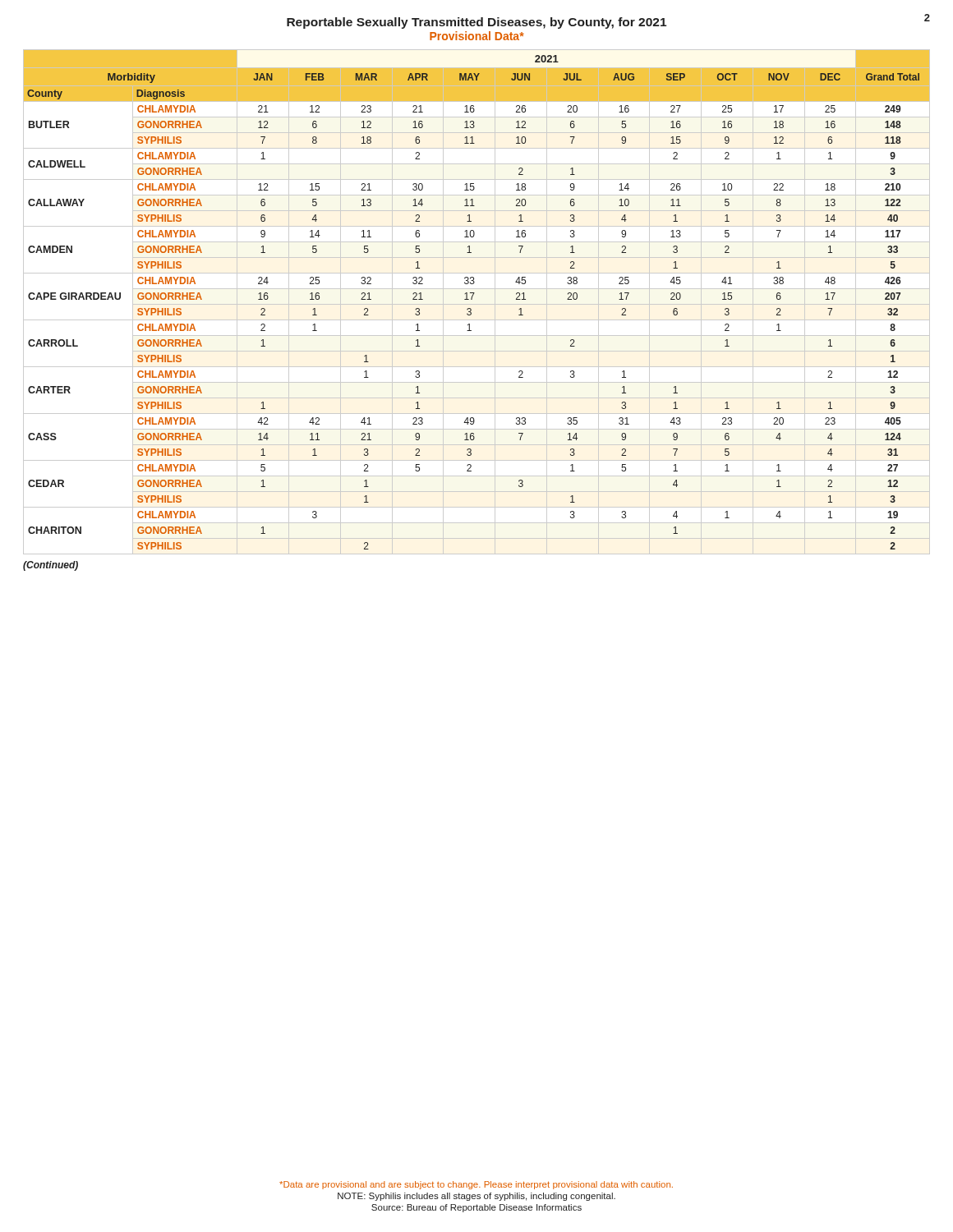Select the table that reads "Grand Total"
This screenshot has width=953, height=1232.
(x=476, y=302)
